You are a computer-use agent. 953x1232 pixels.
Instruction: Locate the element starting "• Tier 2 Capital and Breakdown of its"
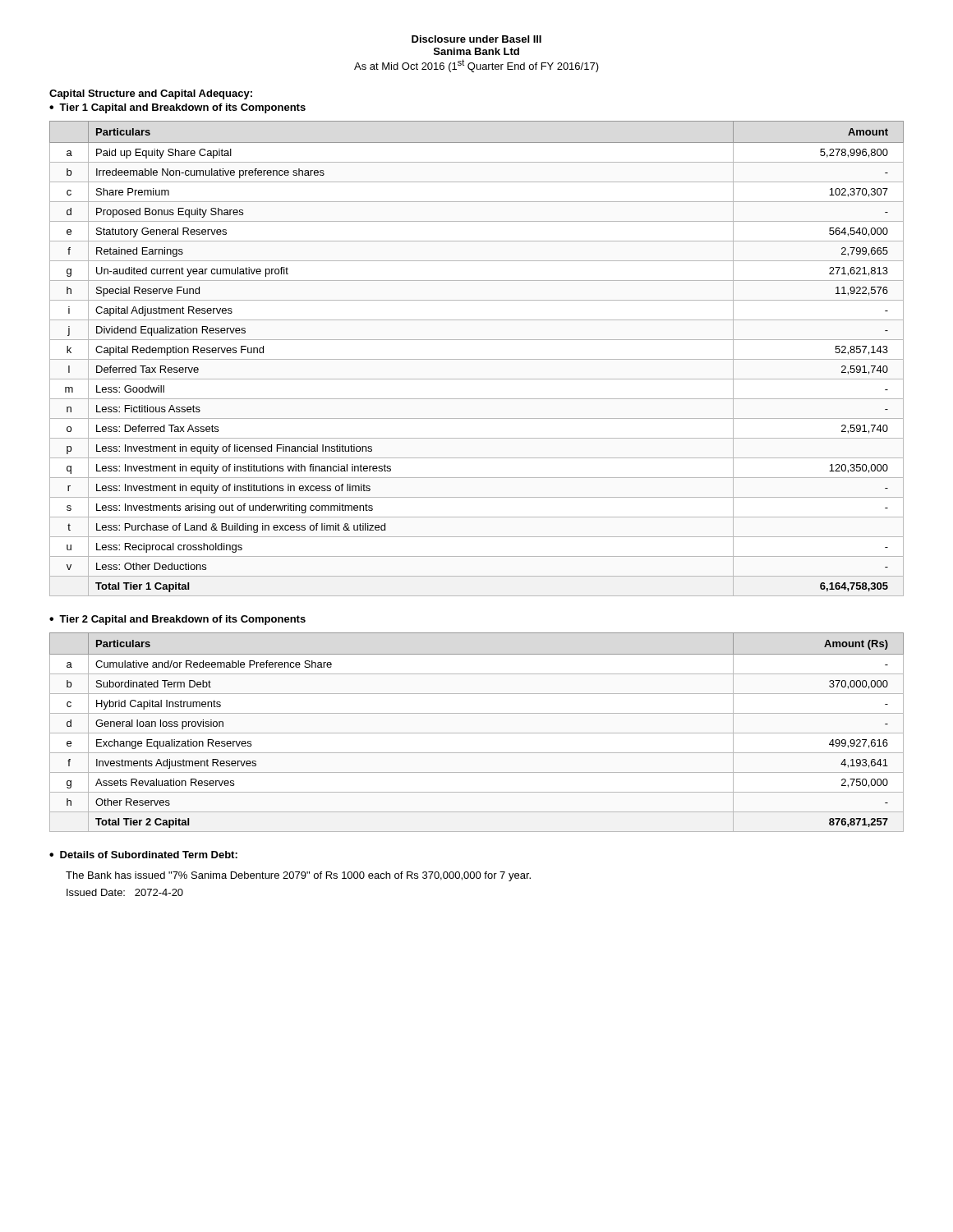coord(177,620)
